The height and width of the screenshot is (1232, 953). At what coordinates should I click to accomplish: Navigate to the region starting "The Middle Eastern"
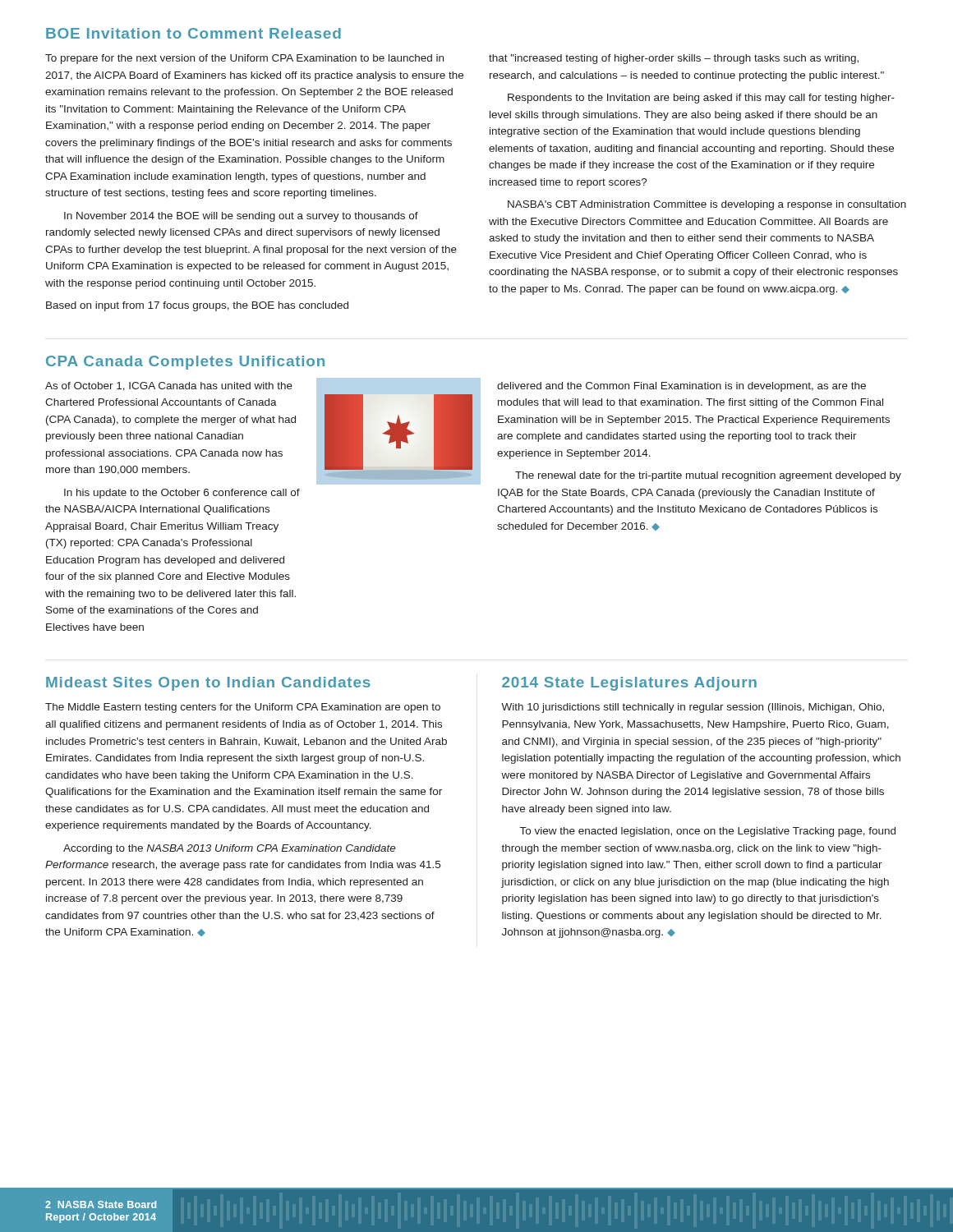click(248, 820)
